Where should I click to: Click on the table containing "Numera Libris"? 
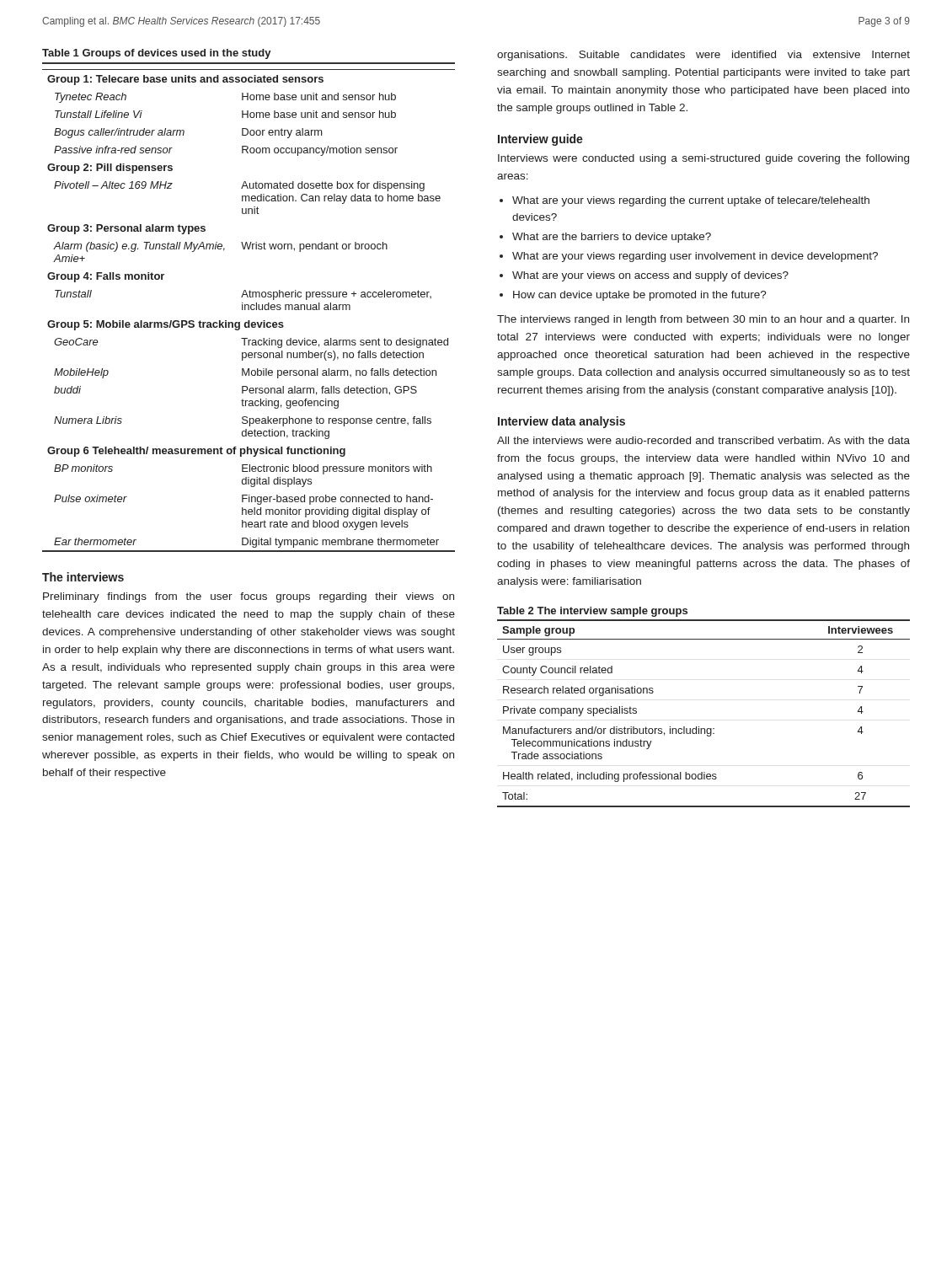click(249, 299)
